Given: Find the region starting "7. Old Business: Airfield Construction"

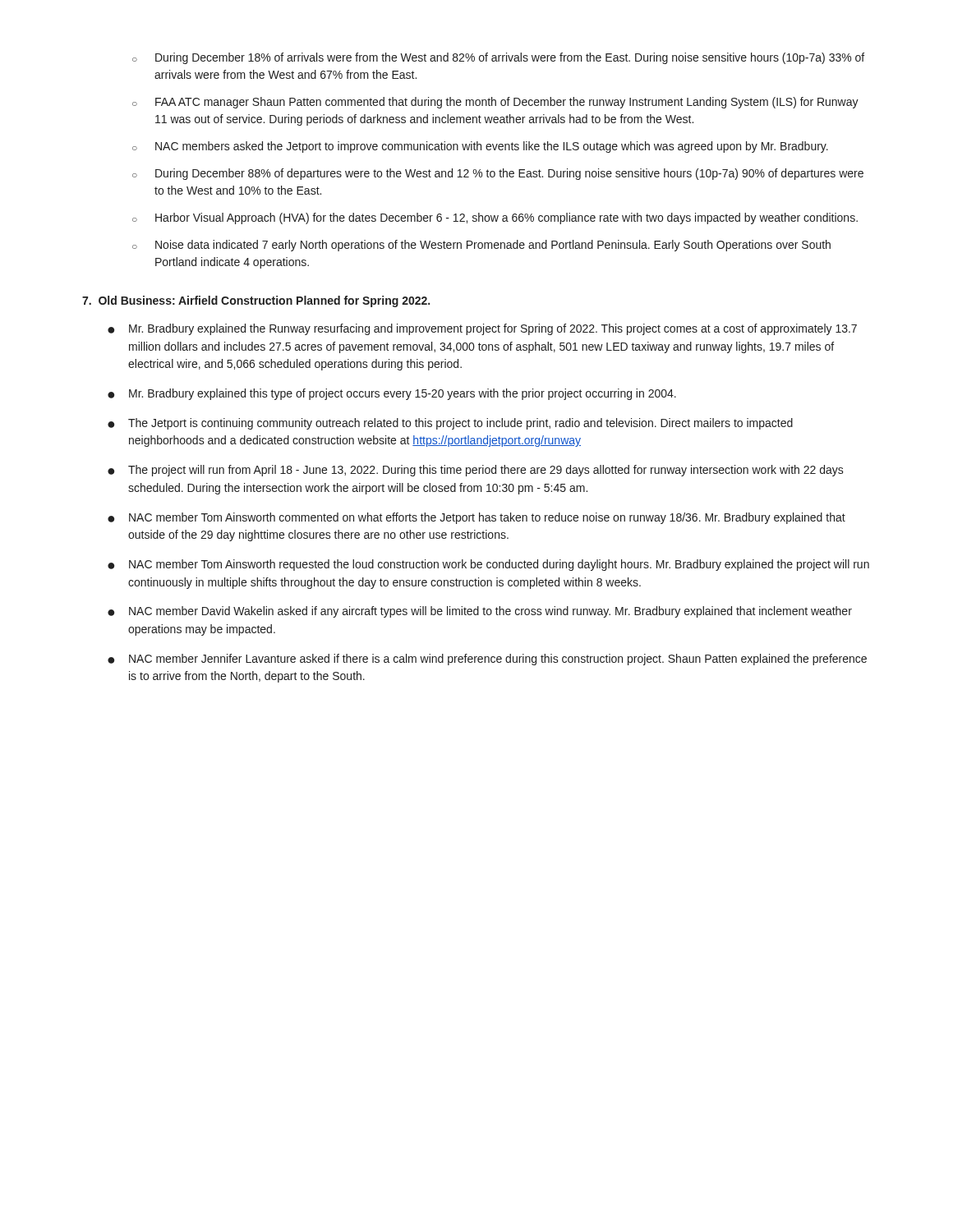Looking at the screenshot, I should [256, 301].
